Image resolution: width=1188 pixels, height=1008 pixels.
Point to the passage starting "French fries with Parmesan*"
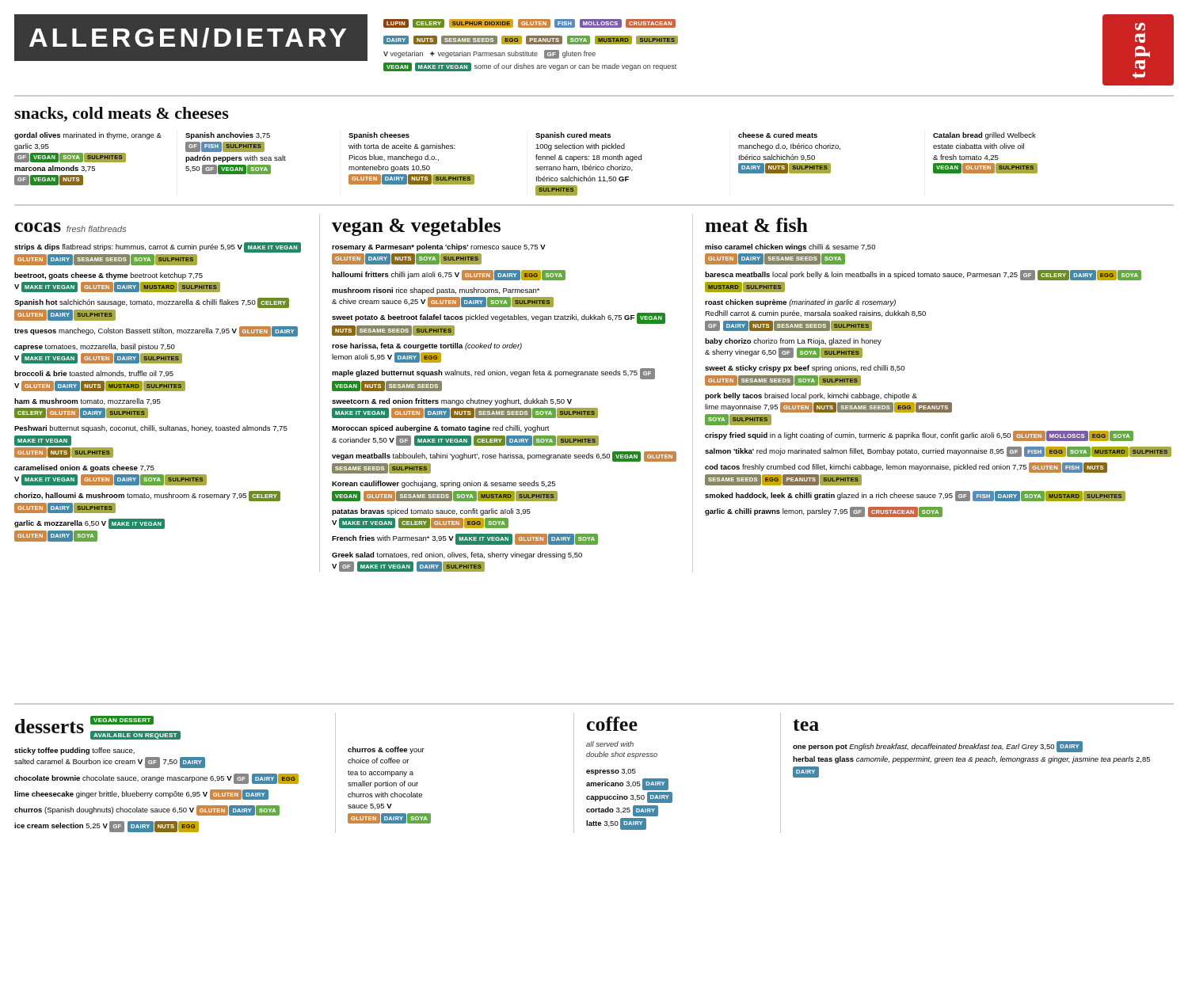coord(465,539)
